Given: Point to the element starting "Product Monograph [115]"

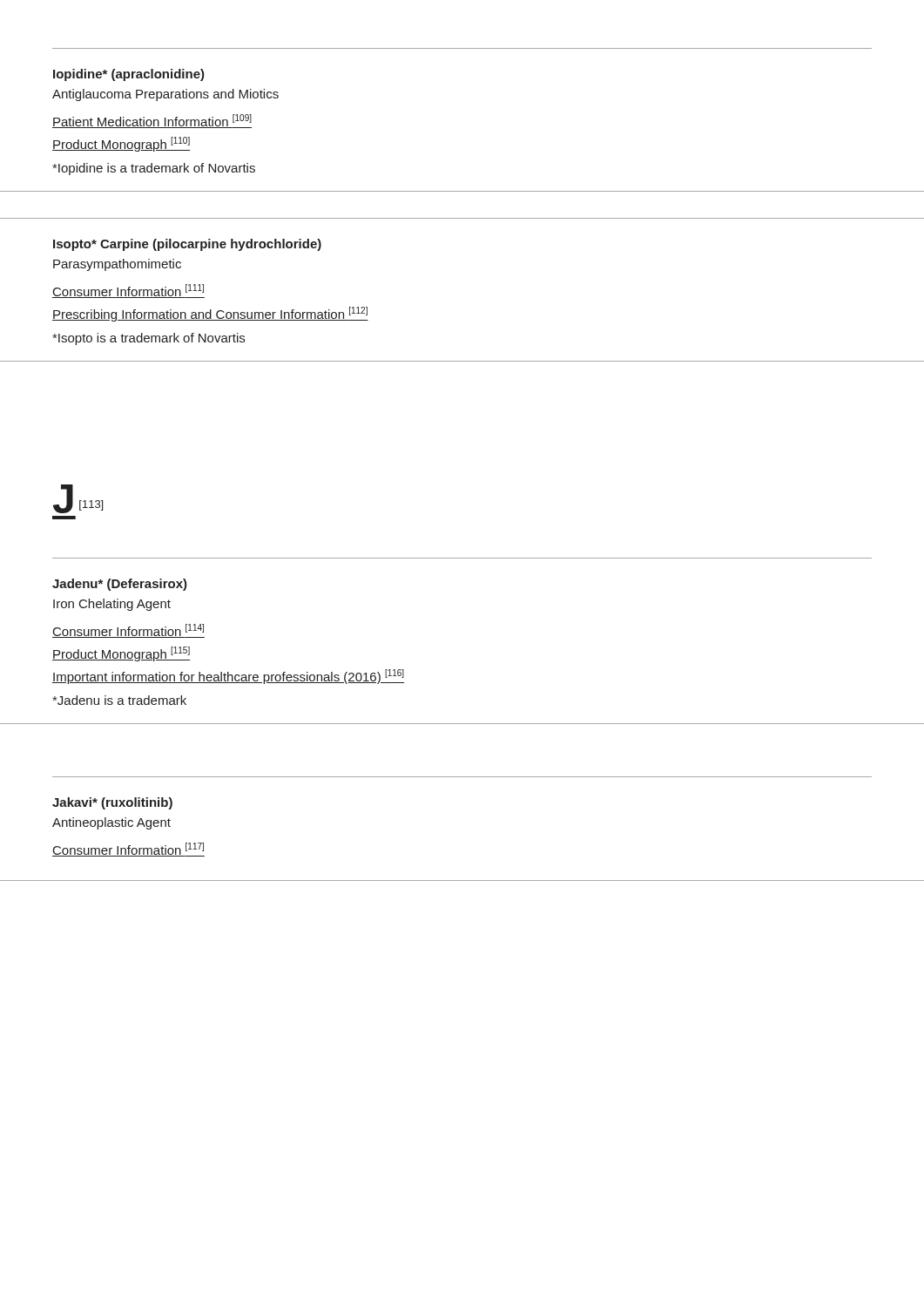Looking at the screenshot, I should 121,654.
